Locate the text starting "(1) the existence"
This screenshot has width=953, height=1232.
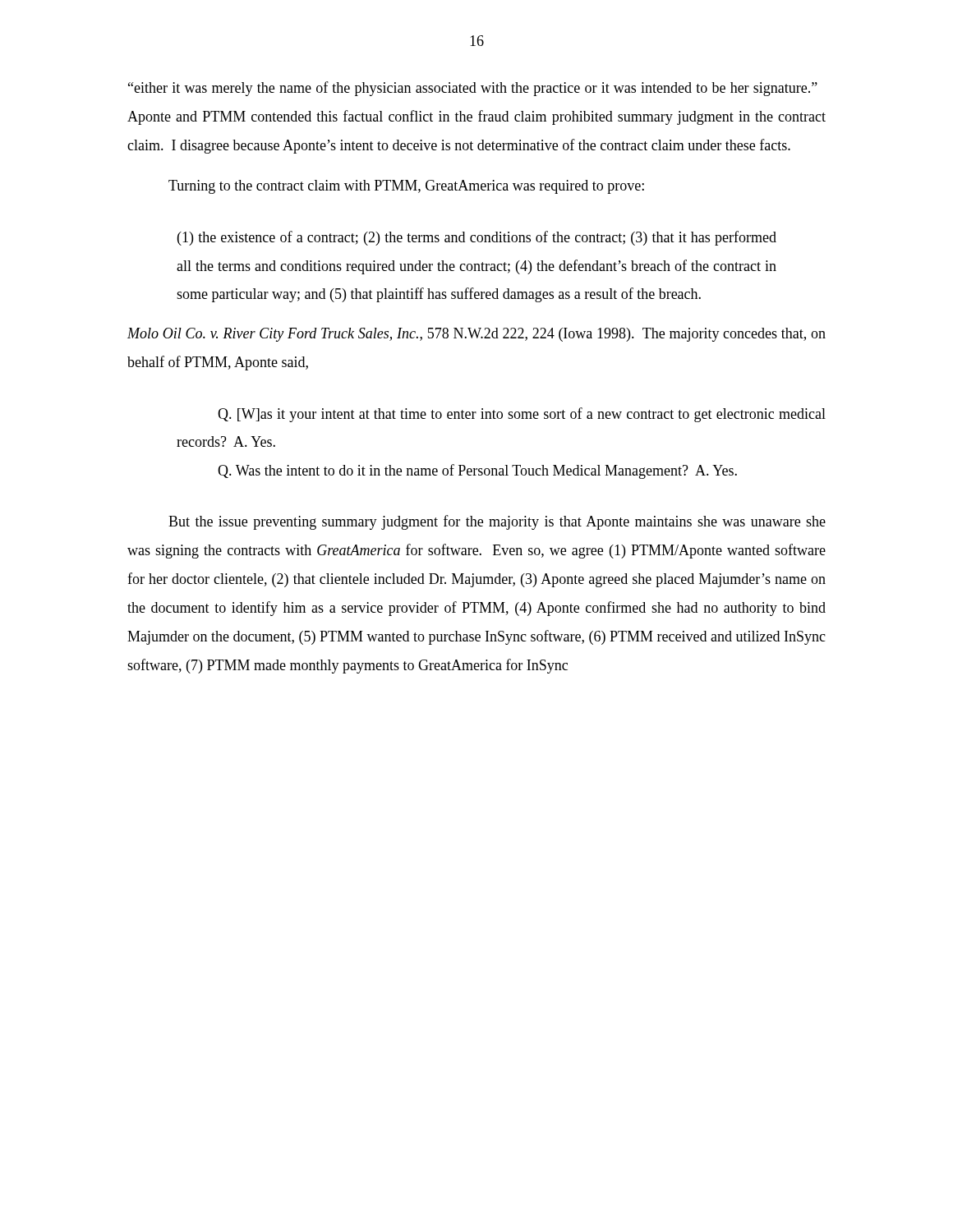pyautogui.click(x=476, y=266)
